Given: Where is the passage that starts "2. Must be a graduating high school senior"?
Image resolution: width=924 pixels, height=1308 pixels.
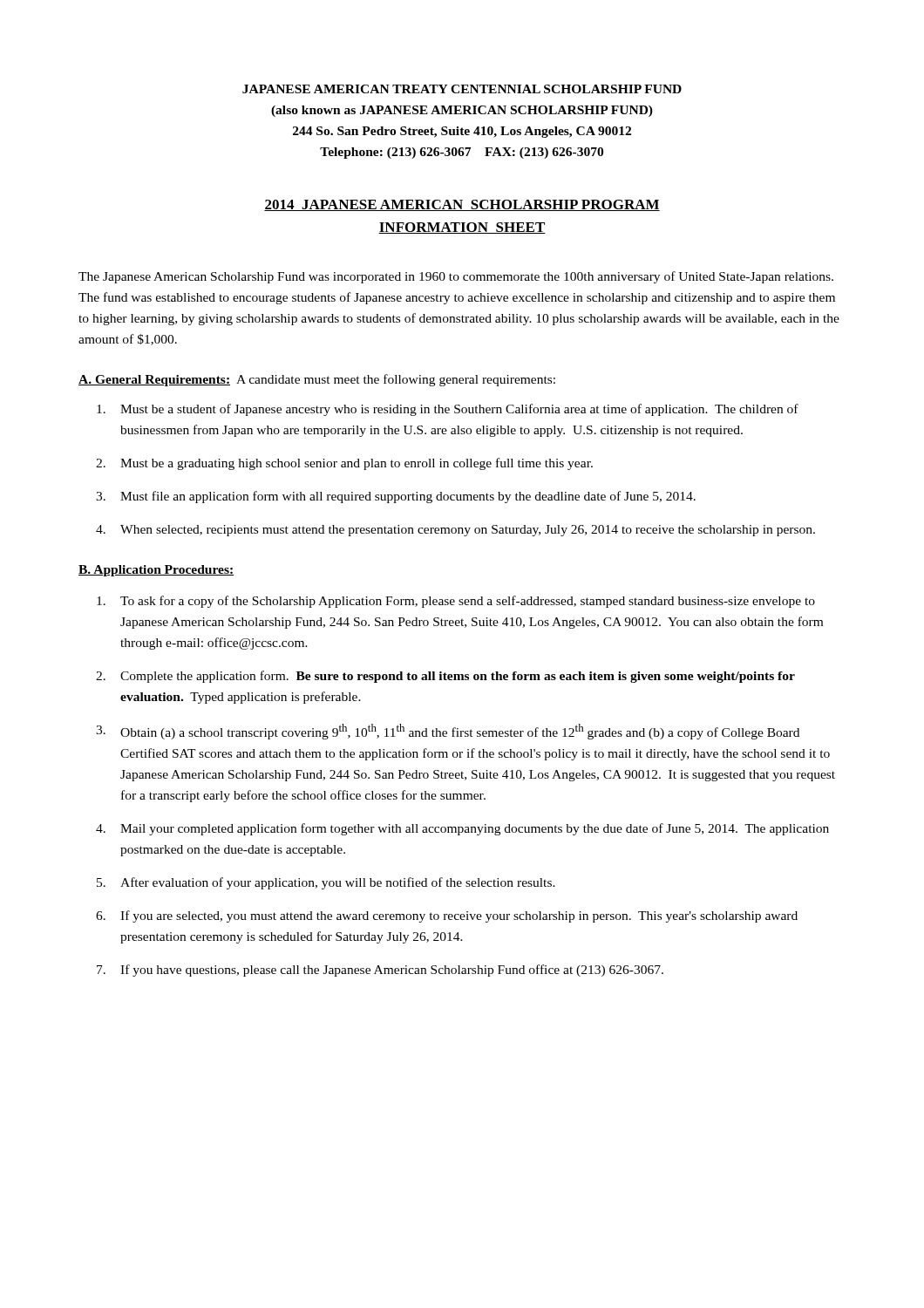Looking at the screenshot, I should pyautogui.click(x=345, y=463).
